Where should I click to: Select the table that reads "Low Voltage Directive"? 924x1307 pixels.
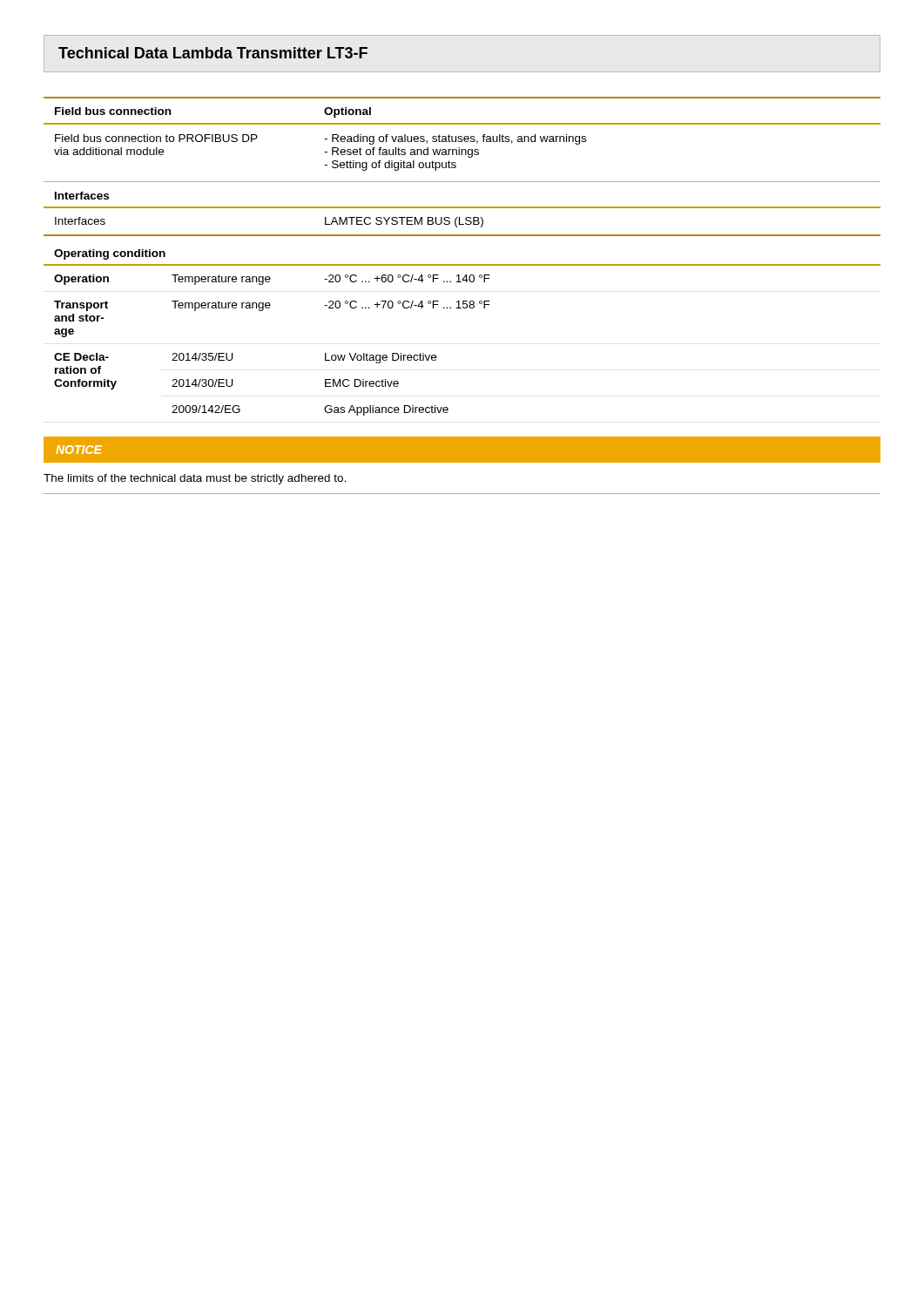pyautogui.click(x=462, y=344)
